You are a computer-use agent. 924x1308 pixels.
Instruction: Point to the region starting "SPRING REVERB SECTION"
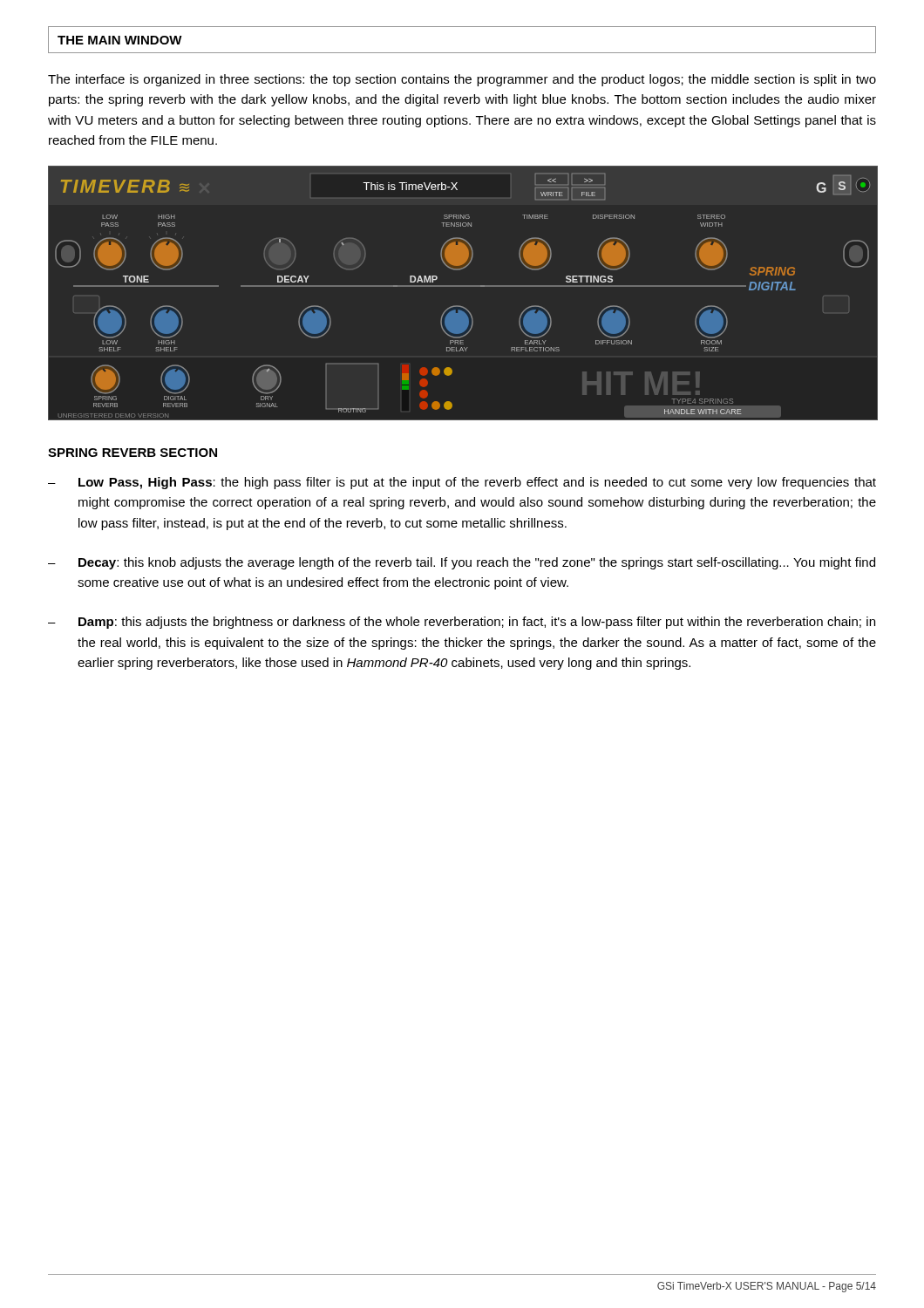tap(133, 452)
